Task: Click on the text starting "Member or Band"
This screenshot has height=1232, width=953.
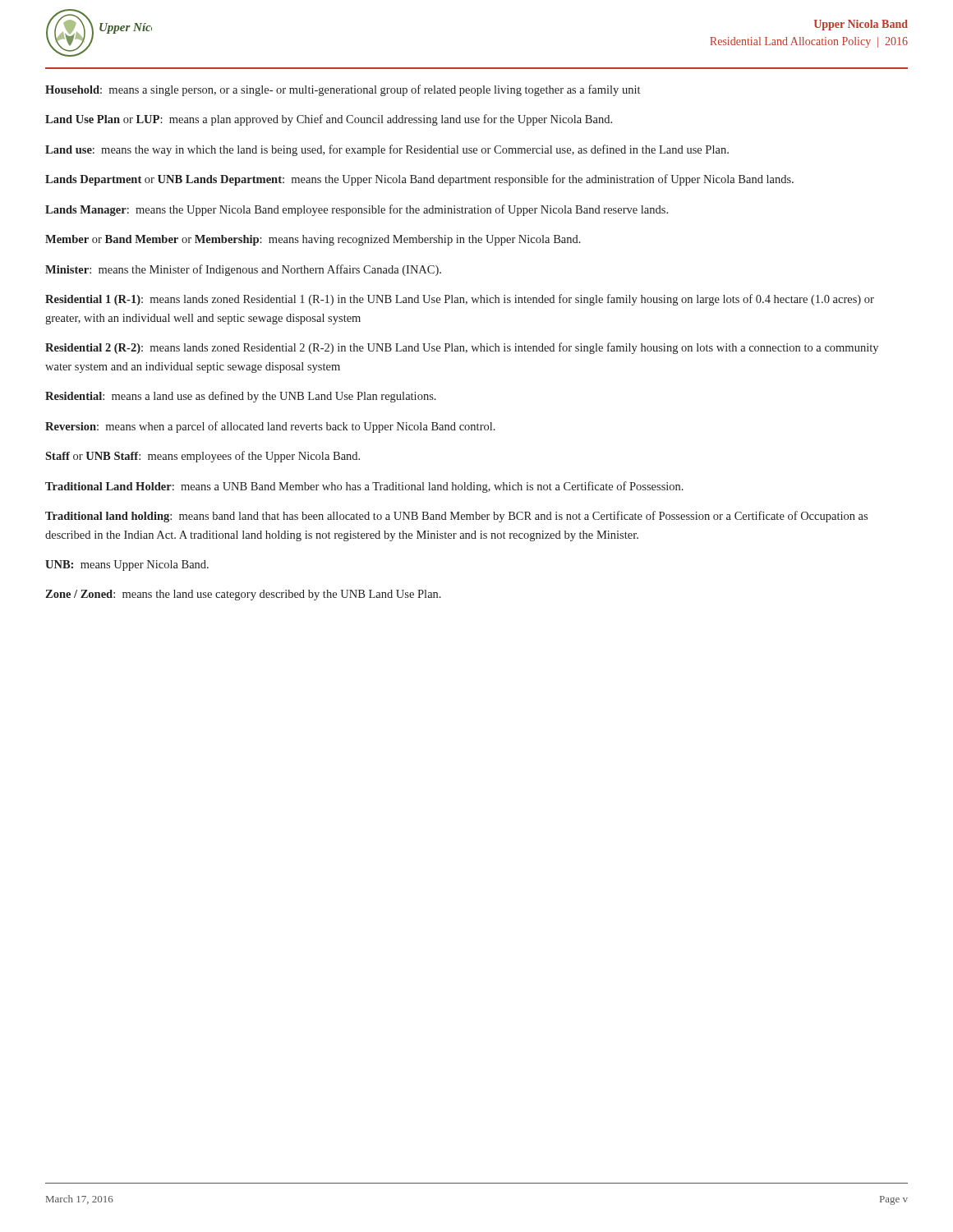Action: [313, 239]
